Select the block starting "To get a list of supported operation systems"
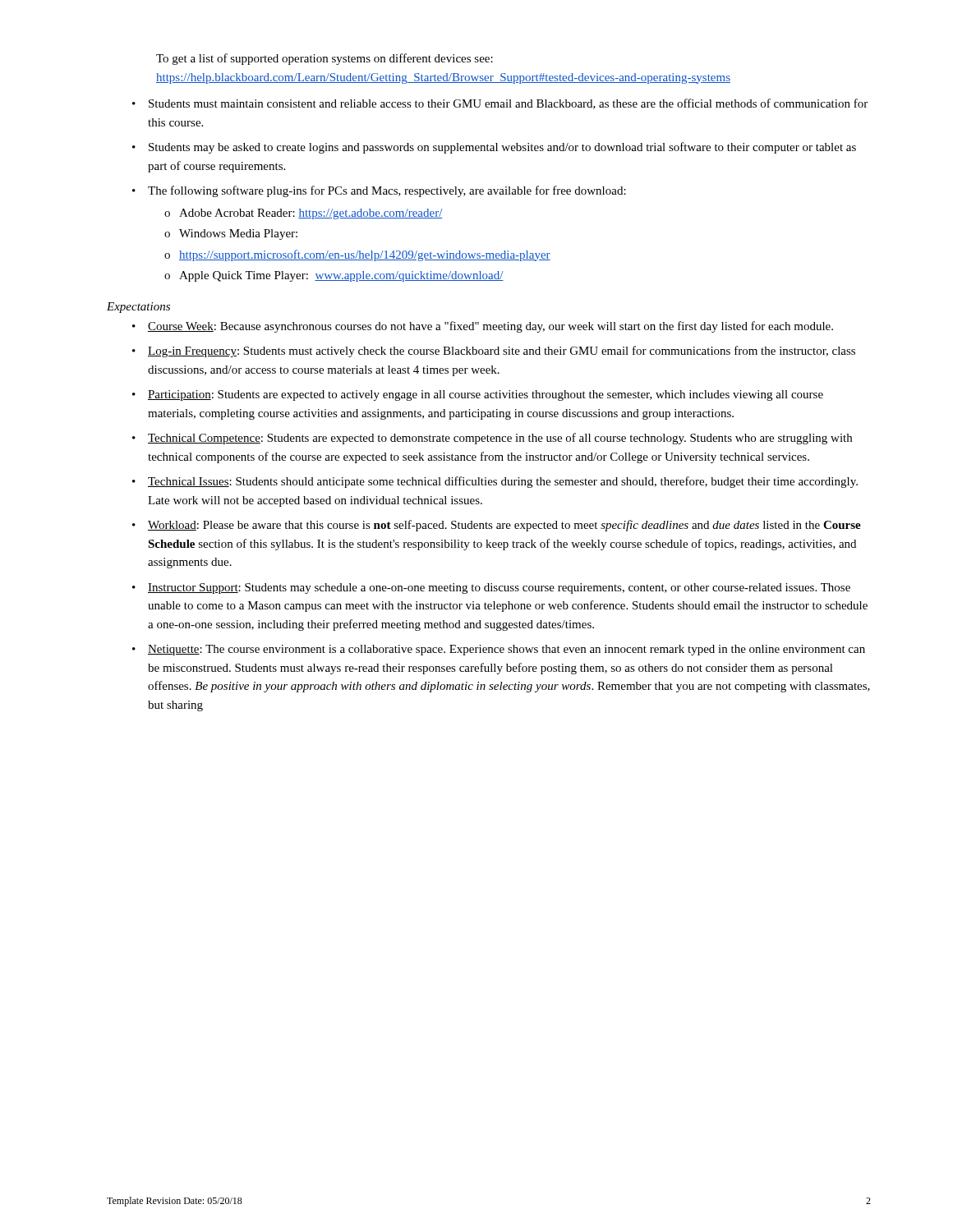The image size is (953, 1232). point(443,68)
